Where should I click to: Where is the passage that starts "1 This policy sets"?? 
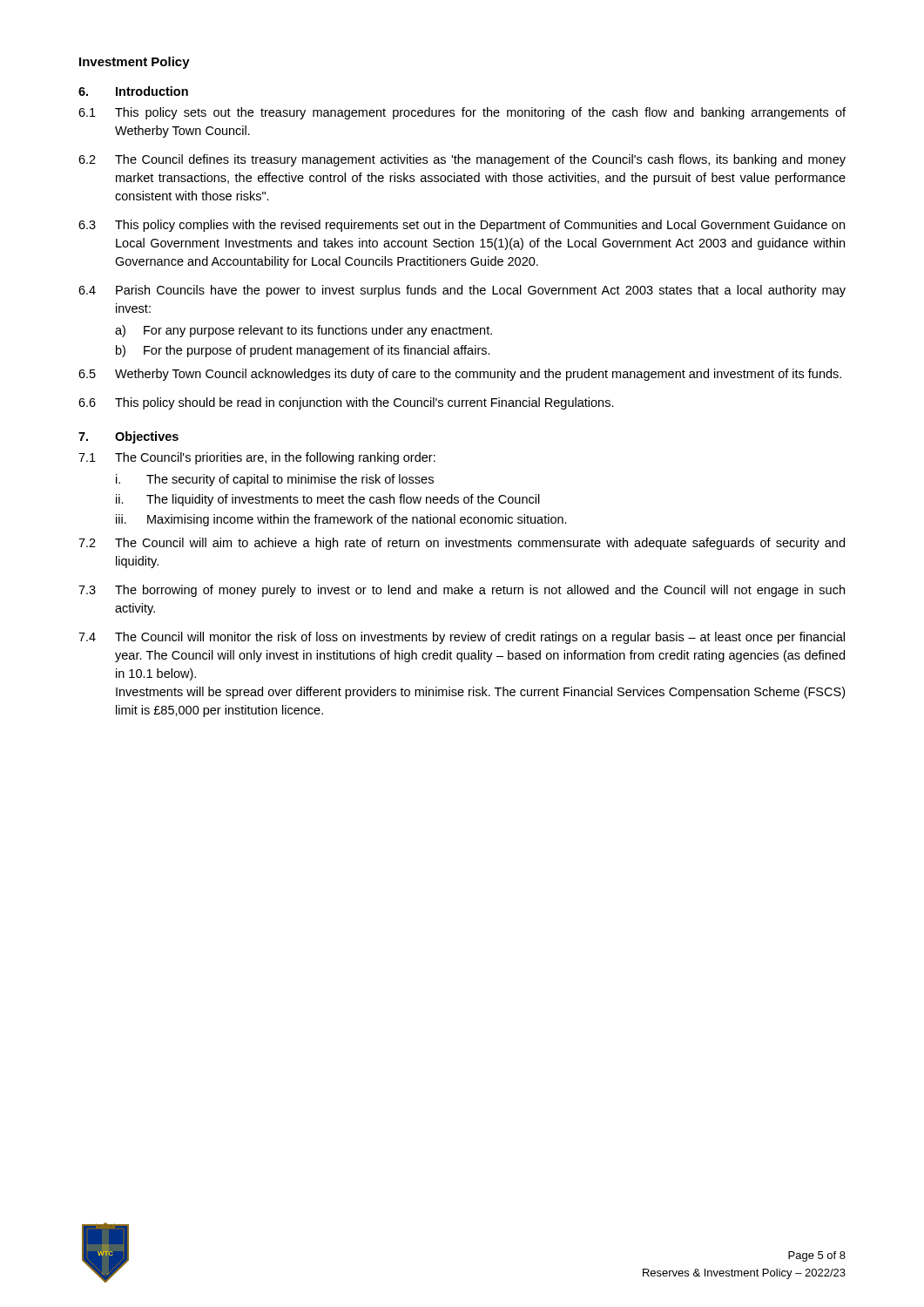click(462, 122)
